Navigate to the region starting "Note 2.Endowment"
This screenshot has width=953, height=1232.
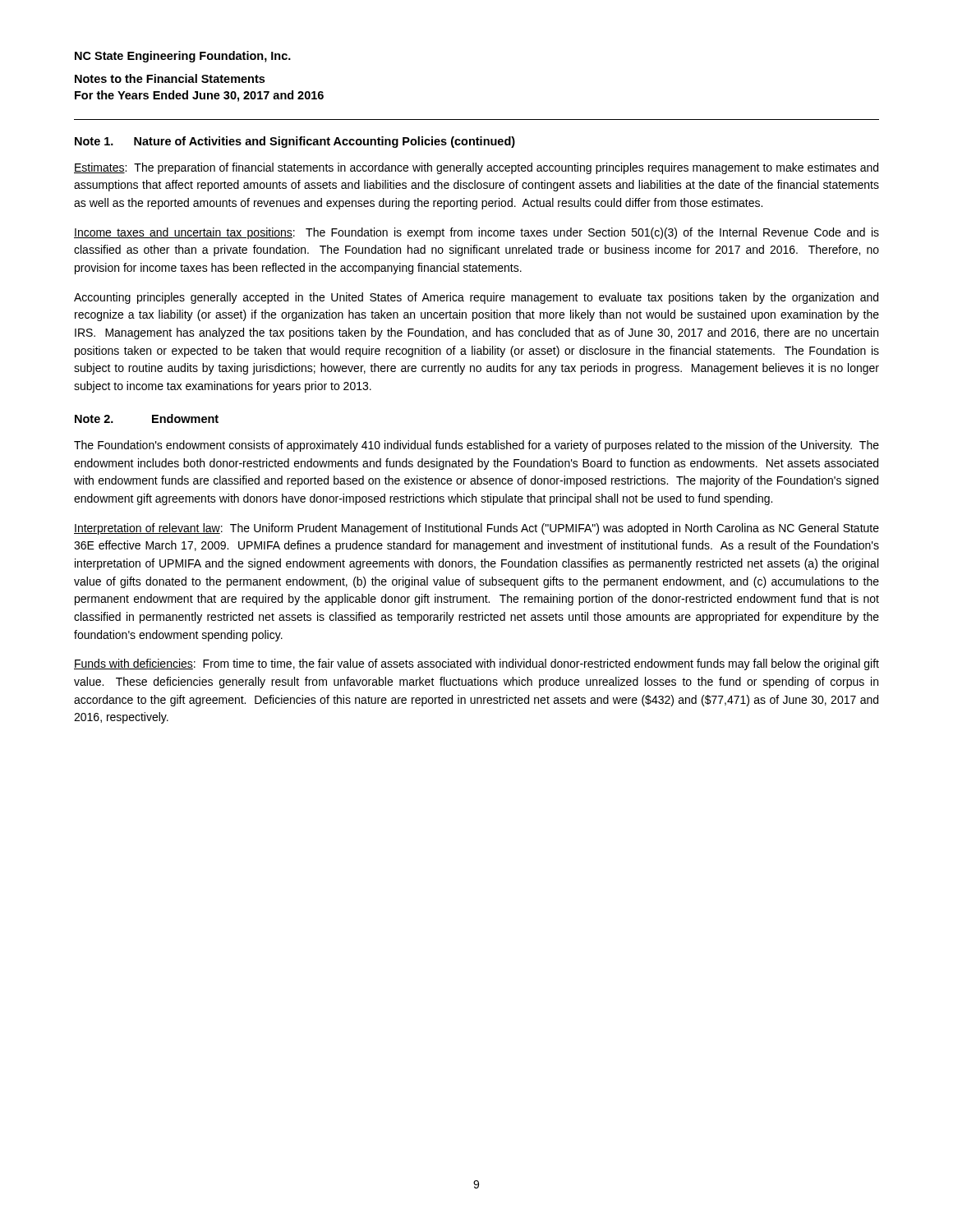pos(146,419)
